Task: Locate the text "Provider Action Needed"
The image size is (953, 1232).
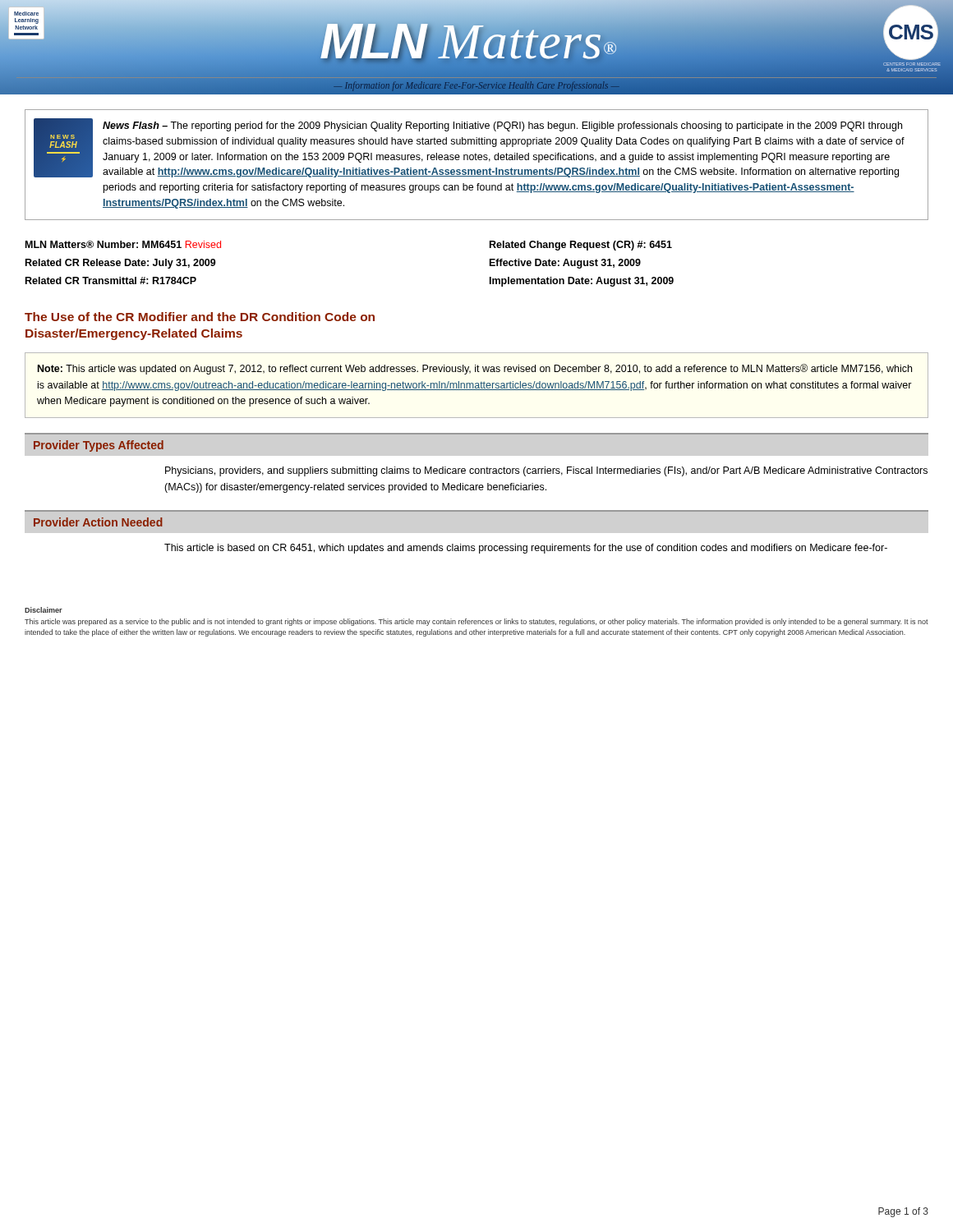Action: click(98, 523)
